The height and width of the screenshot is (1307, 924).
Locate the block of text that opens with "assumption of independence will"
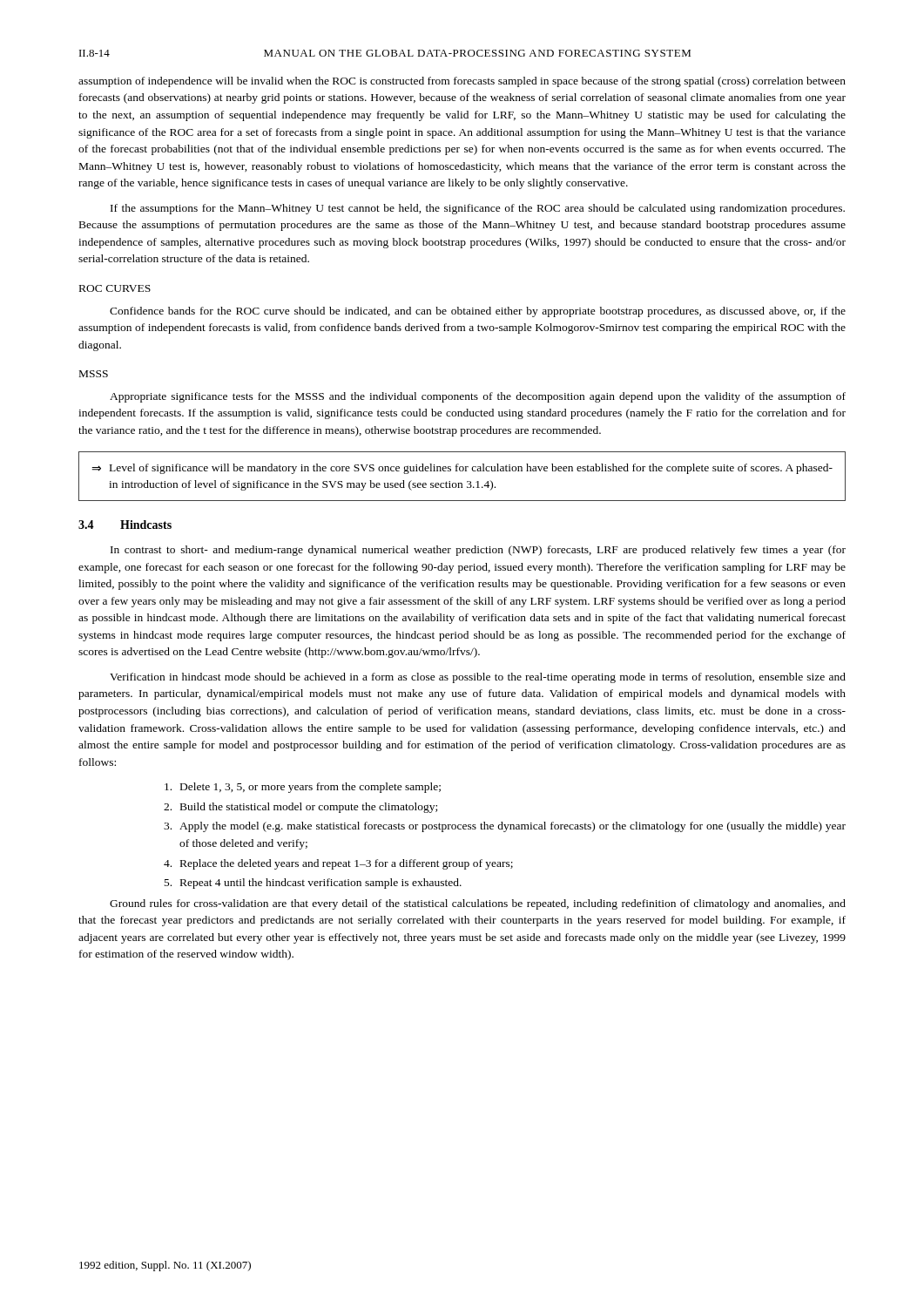[x=462, y=132]
